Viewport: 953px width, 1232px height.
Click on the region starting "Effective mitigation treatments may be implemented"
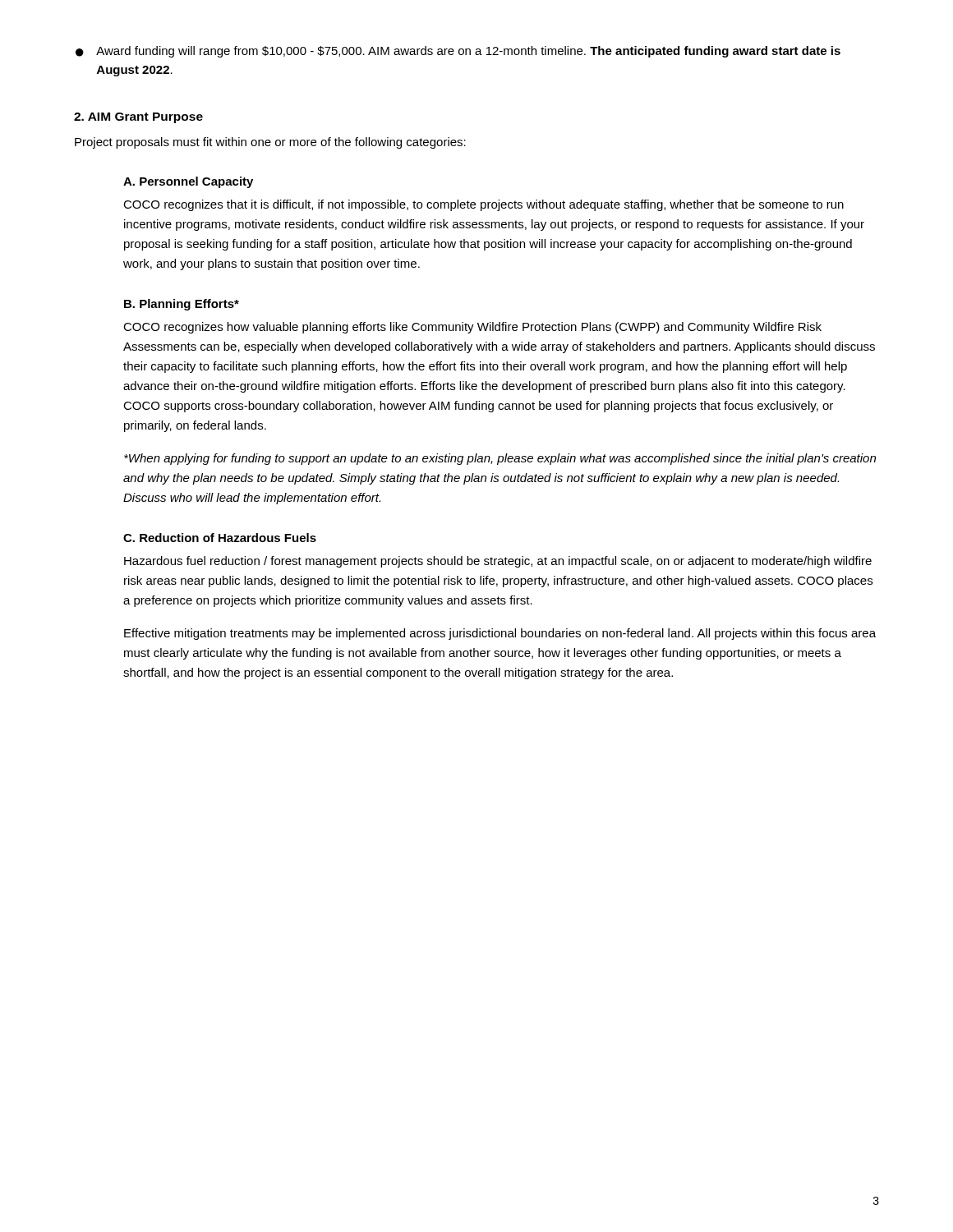[x=500, y=652]
